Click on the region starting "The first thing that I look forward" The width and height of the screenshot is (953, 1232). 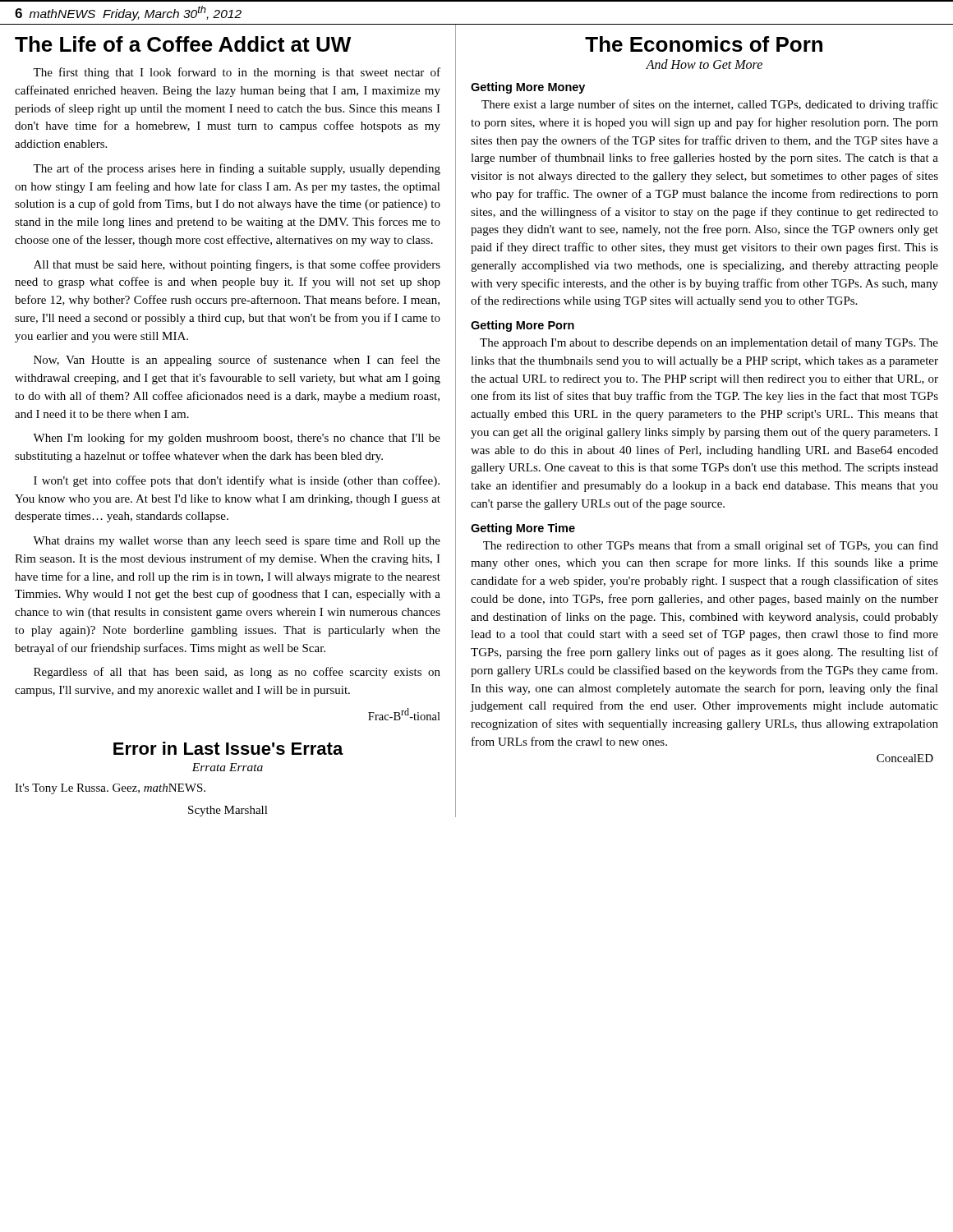coord(228,108)
